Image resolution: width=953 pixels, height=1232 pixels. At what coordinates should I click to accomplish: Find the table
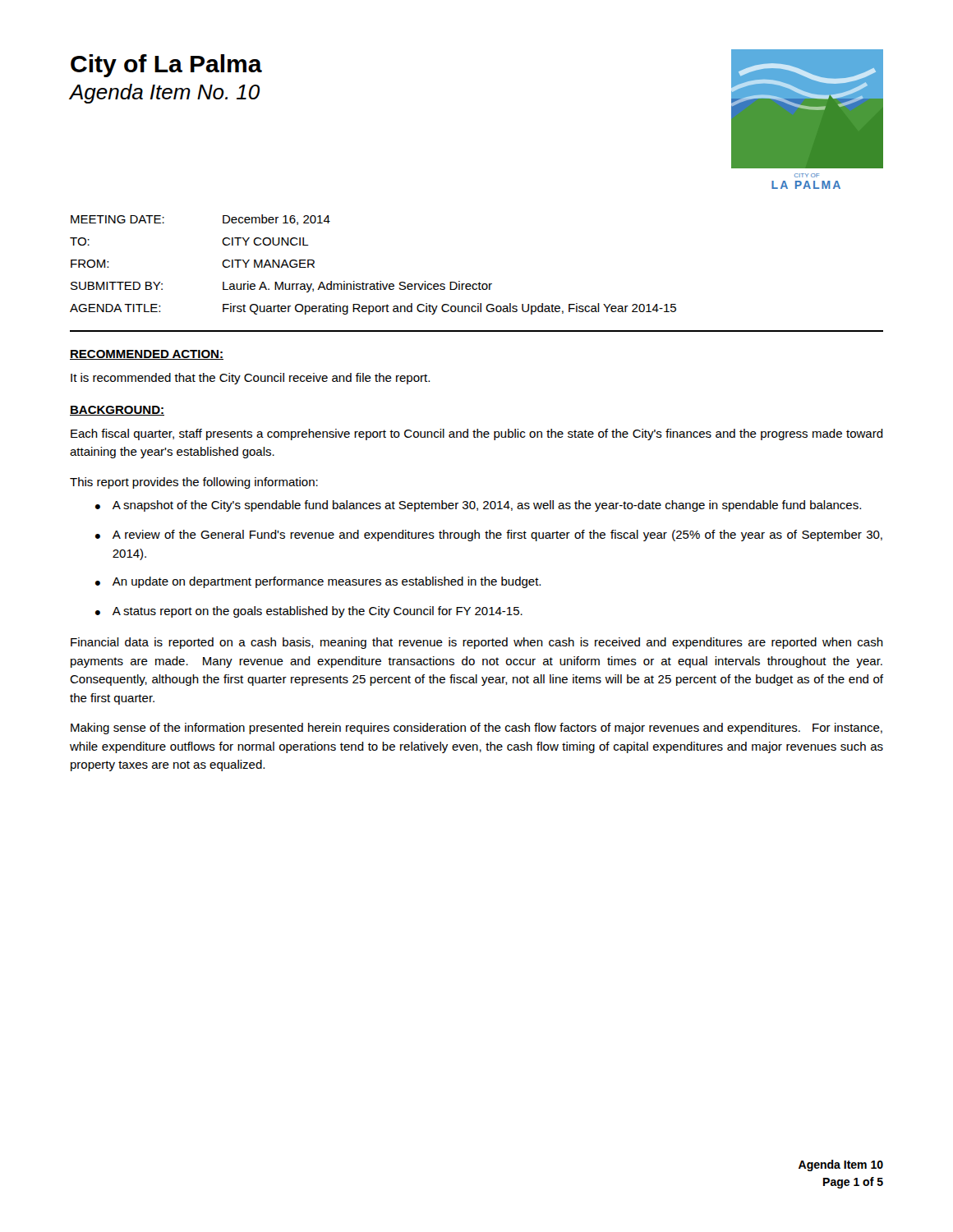pos(476,263)
